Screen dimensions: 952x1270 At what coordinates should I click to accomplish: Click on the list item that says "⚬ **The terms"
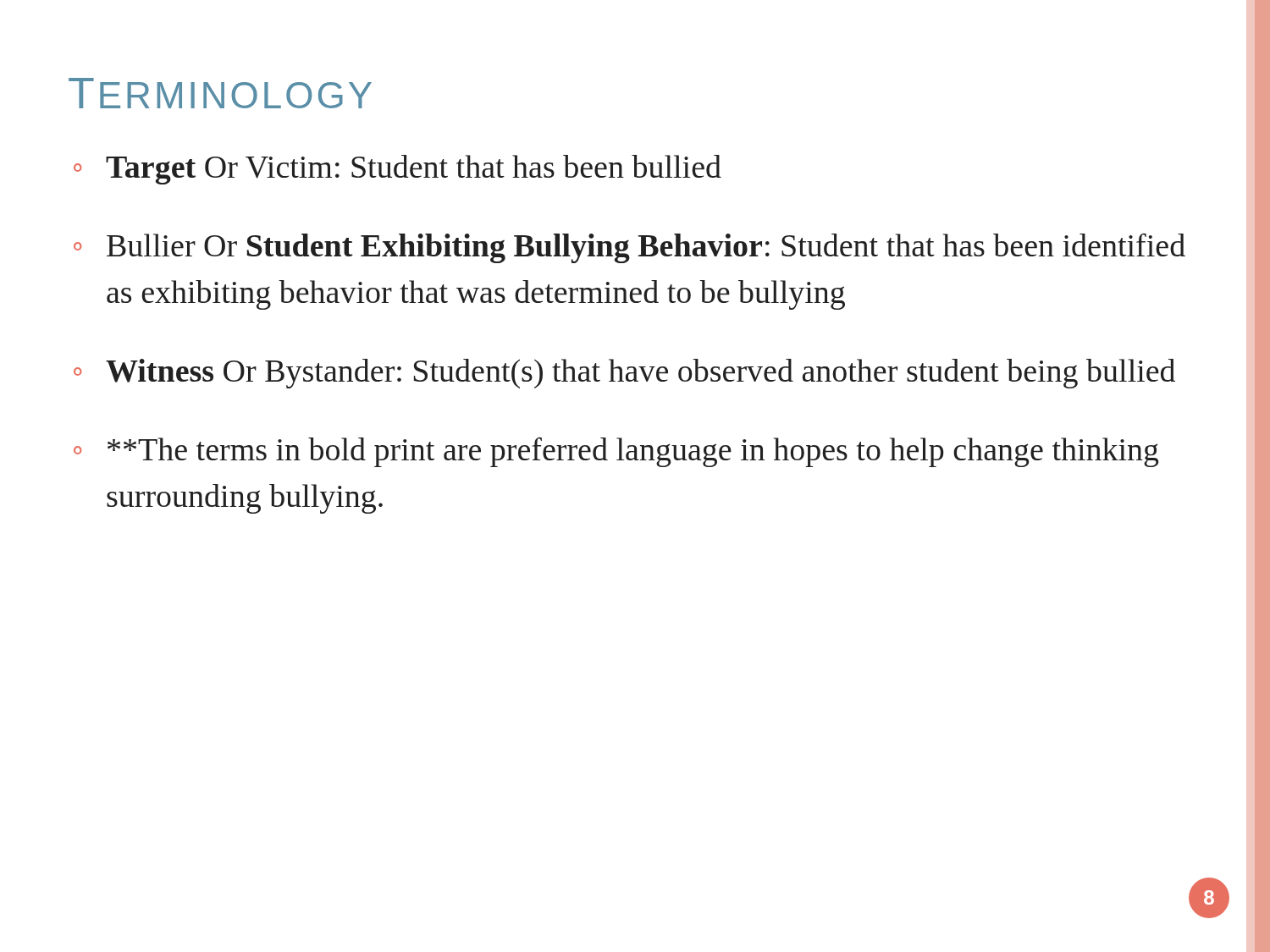click(x=635, y=473)
